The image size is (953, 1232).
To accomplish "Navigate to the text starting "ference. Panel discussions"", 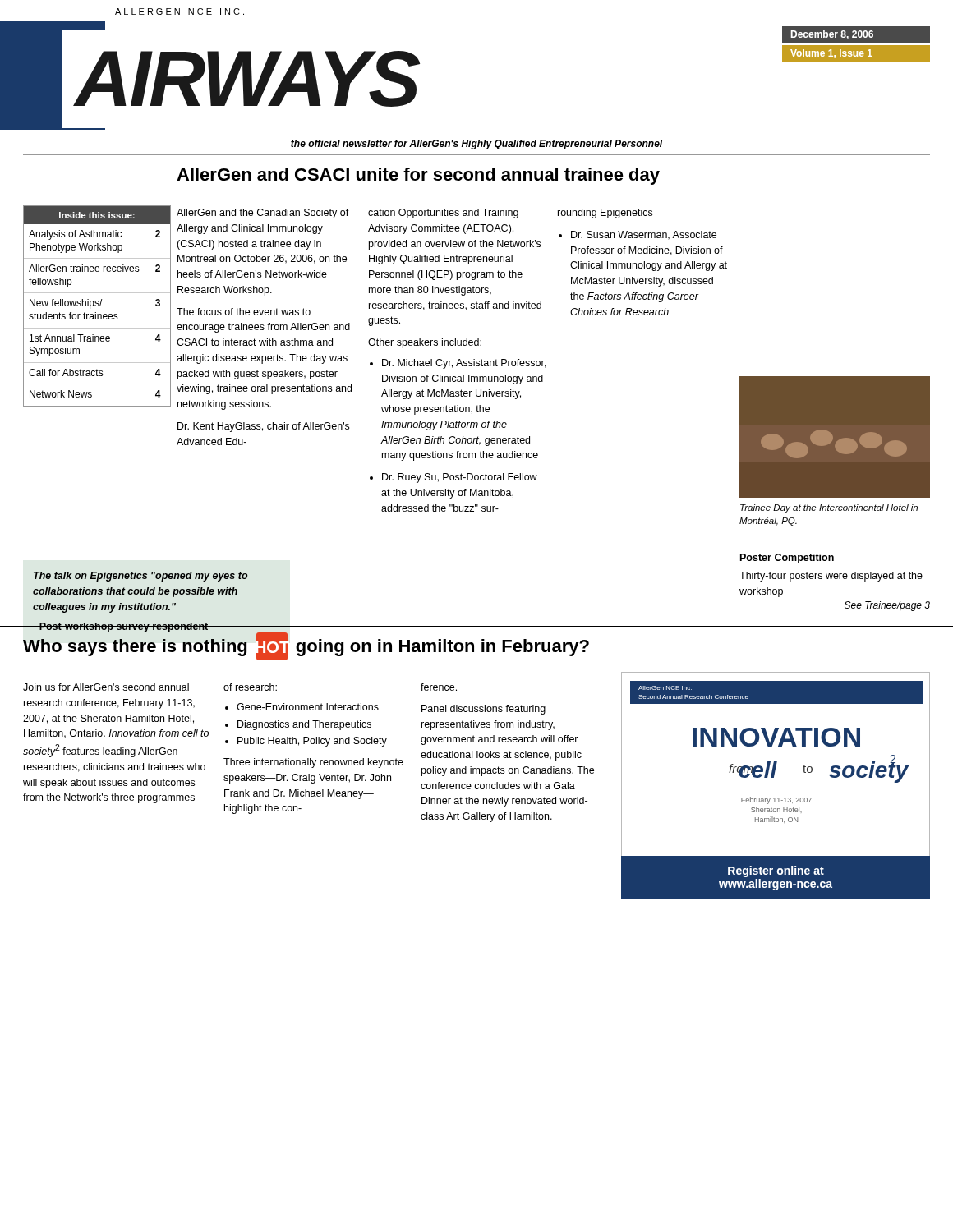I will click(x=513, y=752).
